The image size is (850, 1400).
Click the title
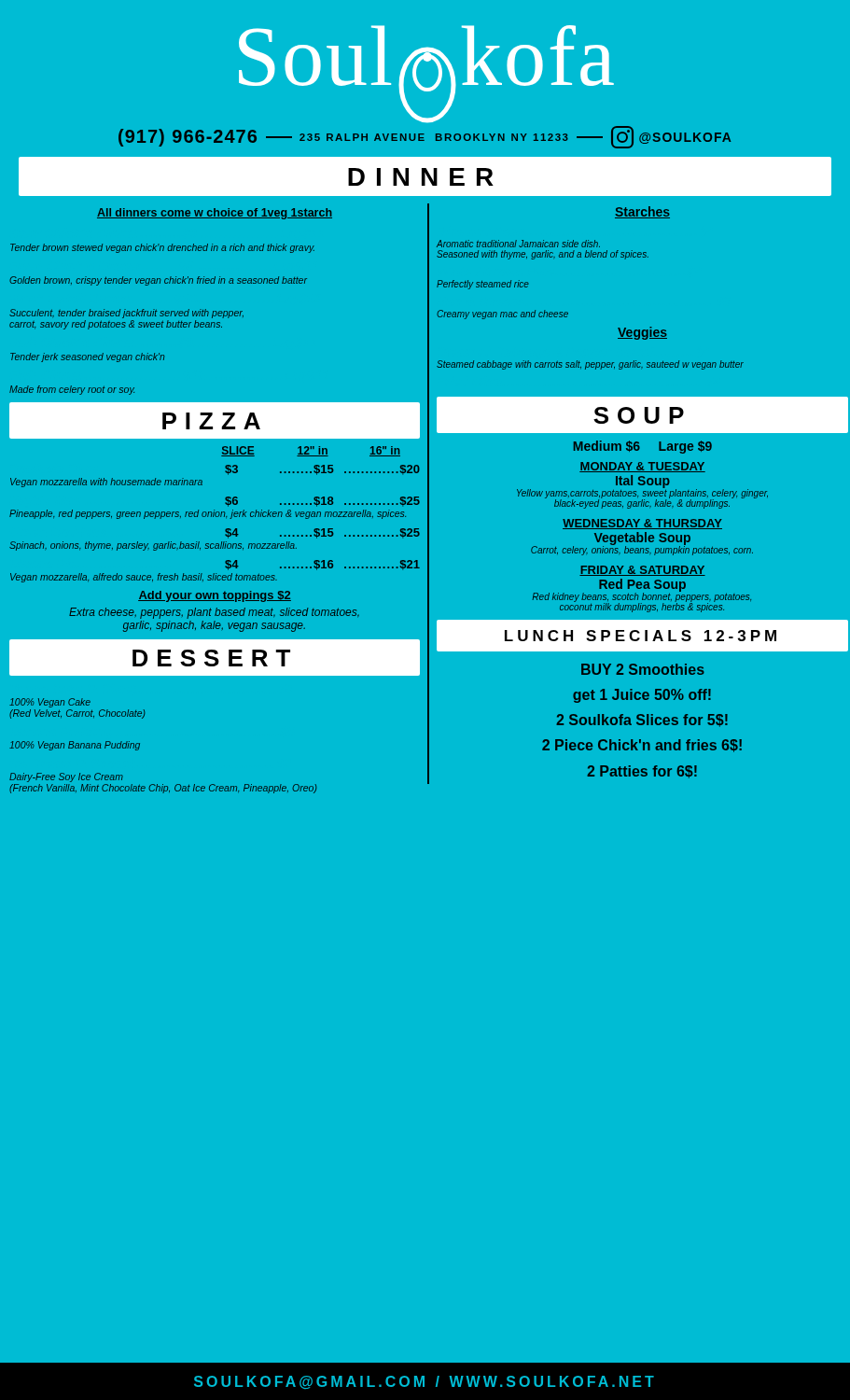click(x=425, y=68)
